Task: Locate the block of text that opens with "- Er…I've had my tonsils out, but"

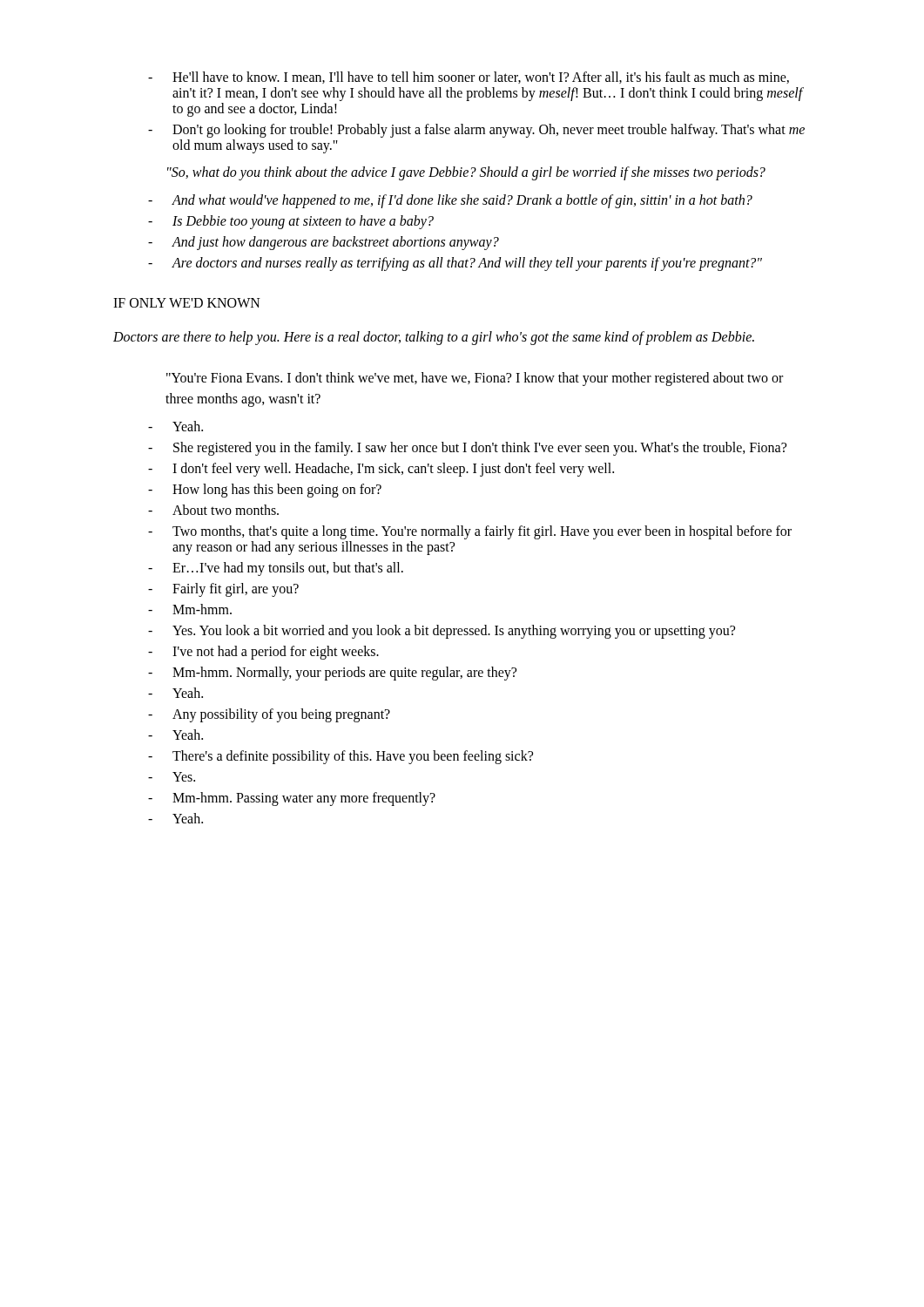Action: click(276, 569)
